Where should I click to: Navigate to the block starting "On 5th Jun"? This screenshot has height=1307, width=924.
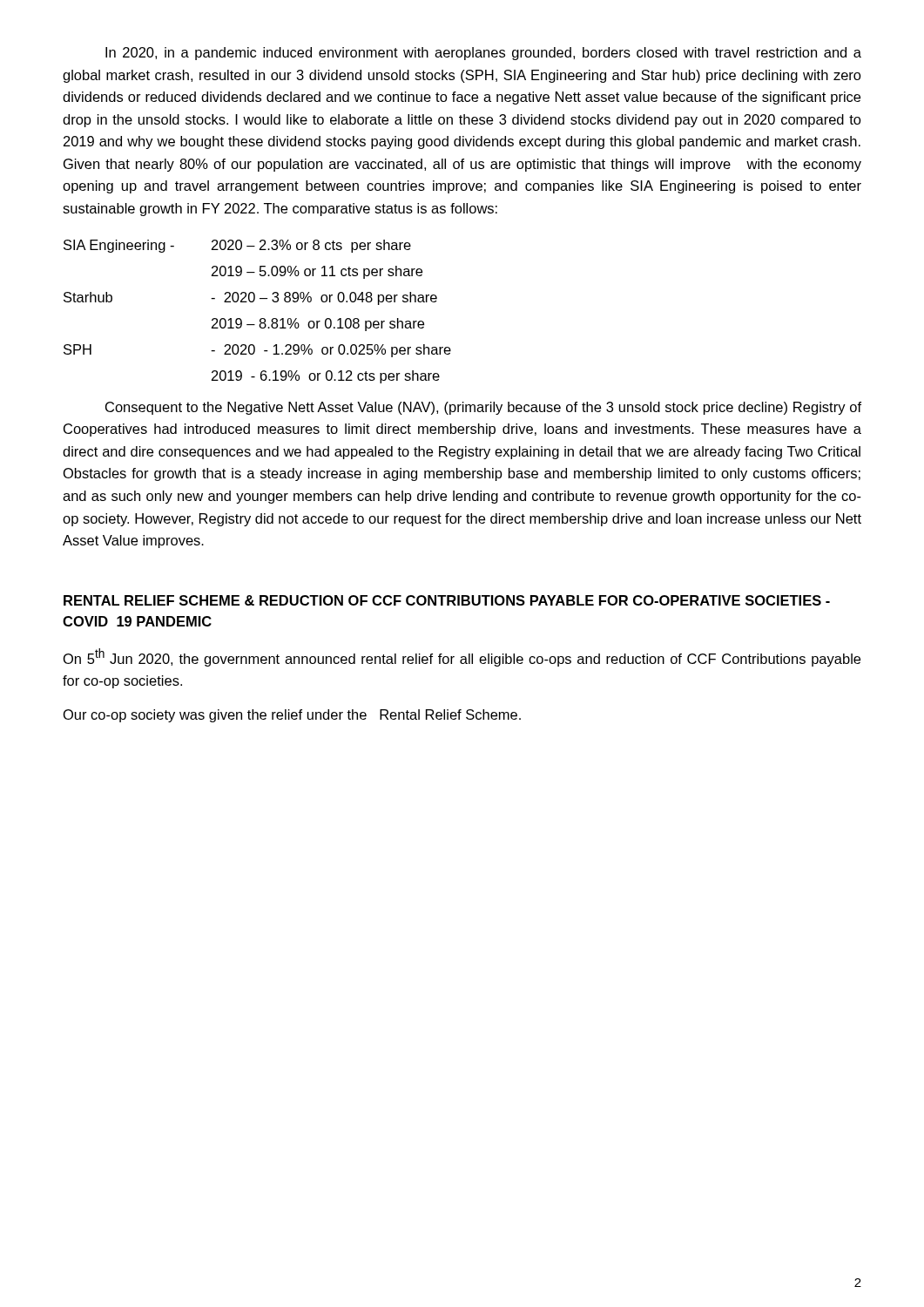(462, 667)
